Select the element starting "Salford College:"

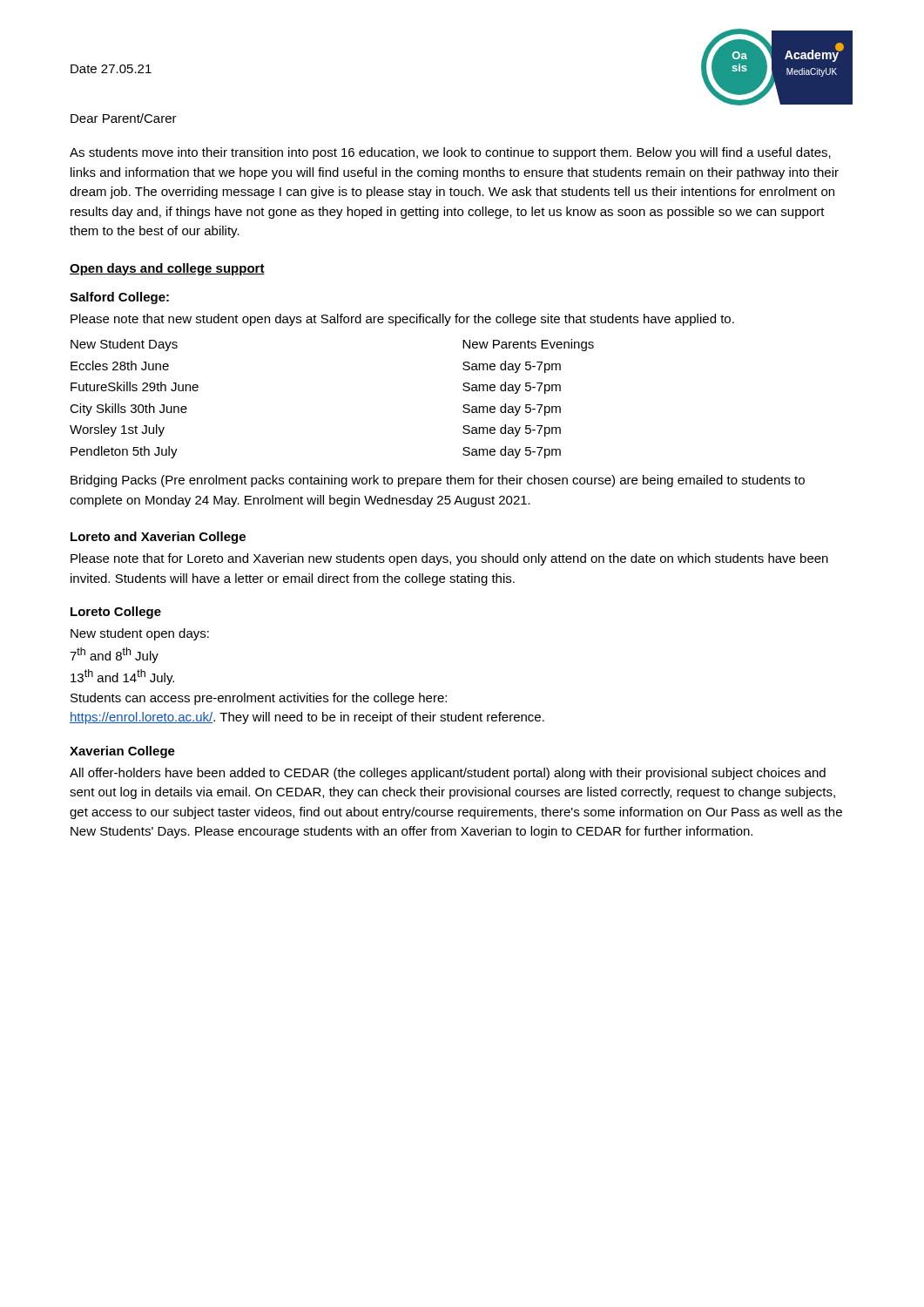[x=120, y=296]
